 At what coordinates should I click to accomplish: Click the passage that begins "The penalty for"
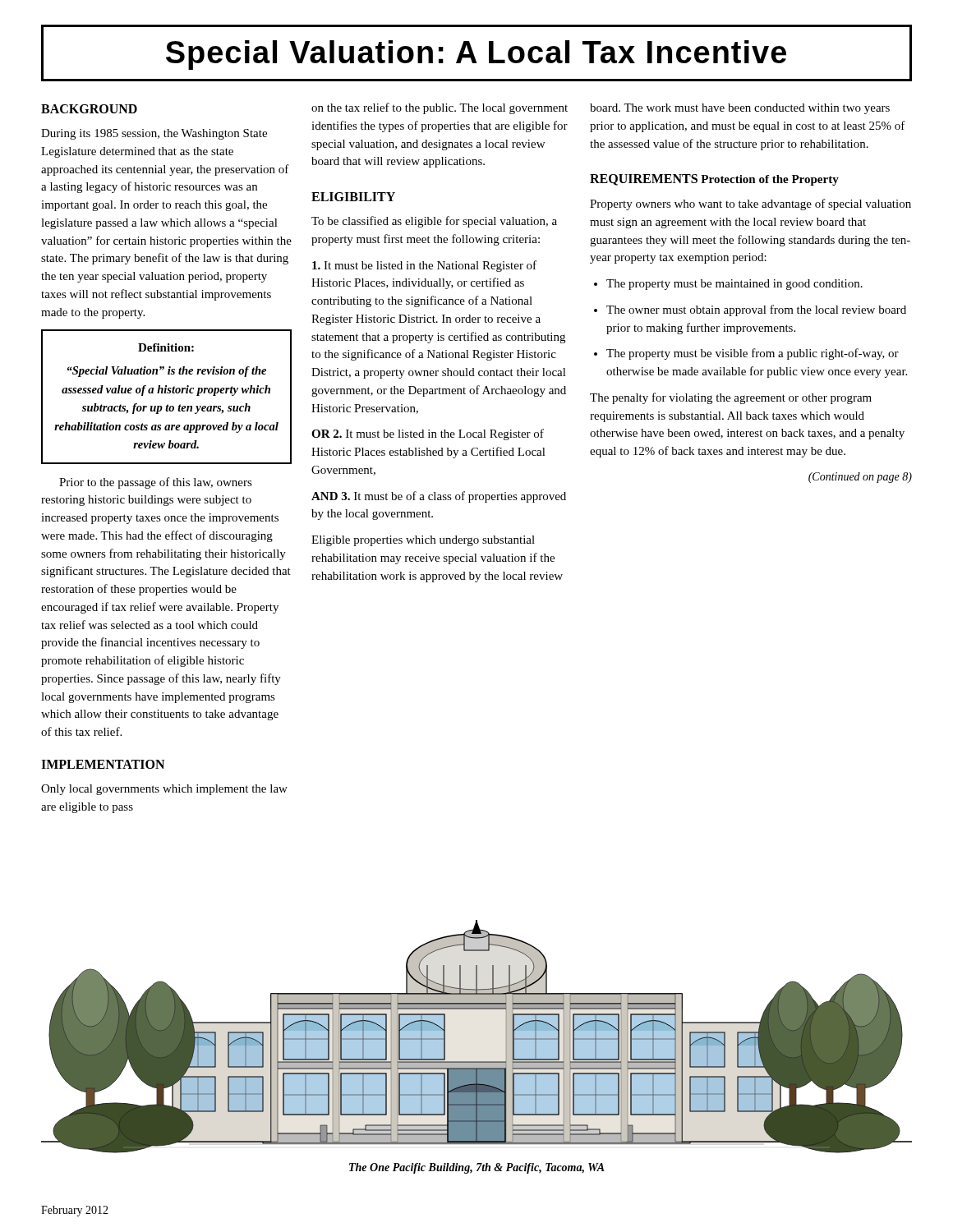pyautogui.click(x=751, y=425)
